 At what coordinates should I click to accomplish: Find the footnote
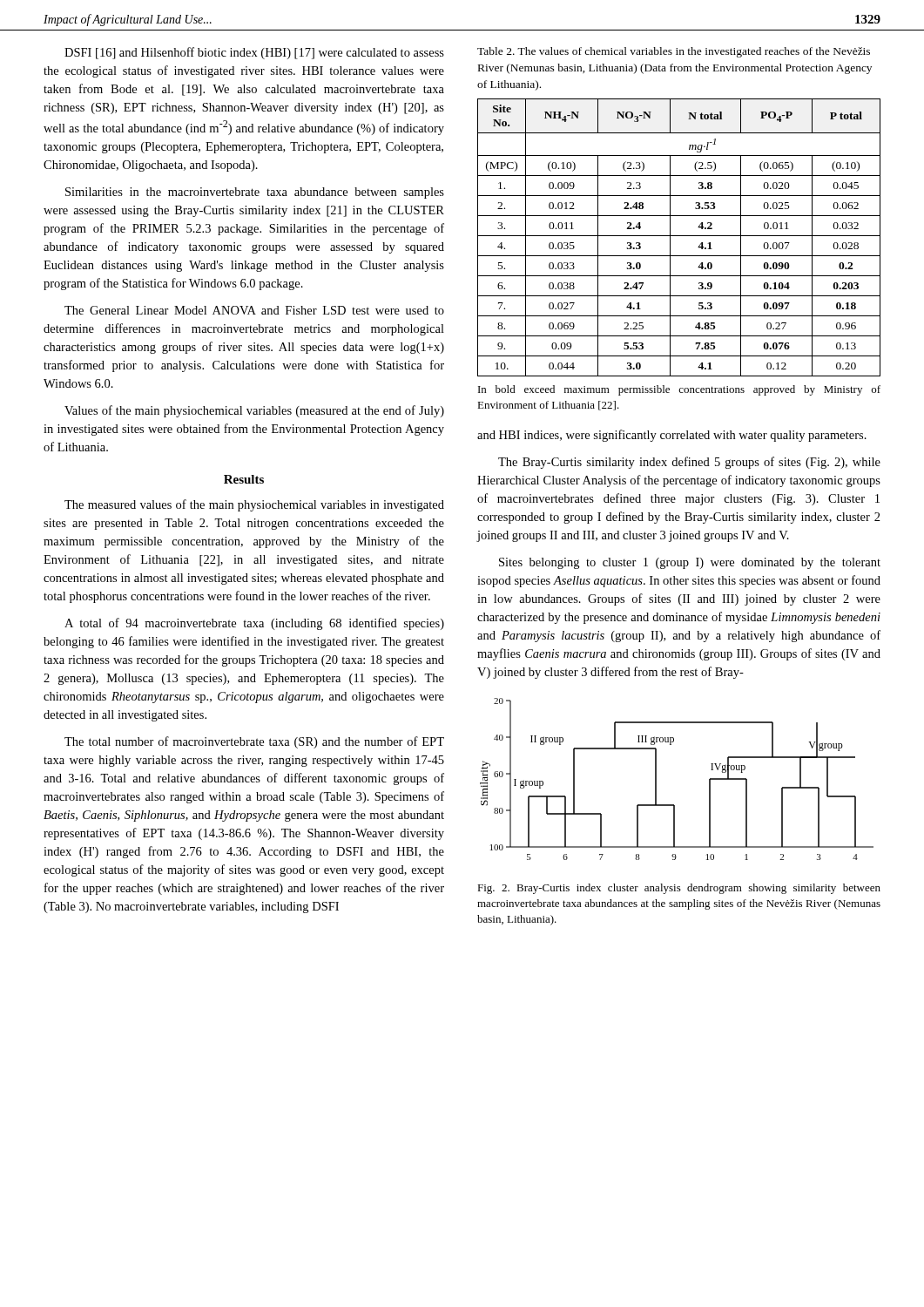click(679, 397)
